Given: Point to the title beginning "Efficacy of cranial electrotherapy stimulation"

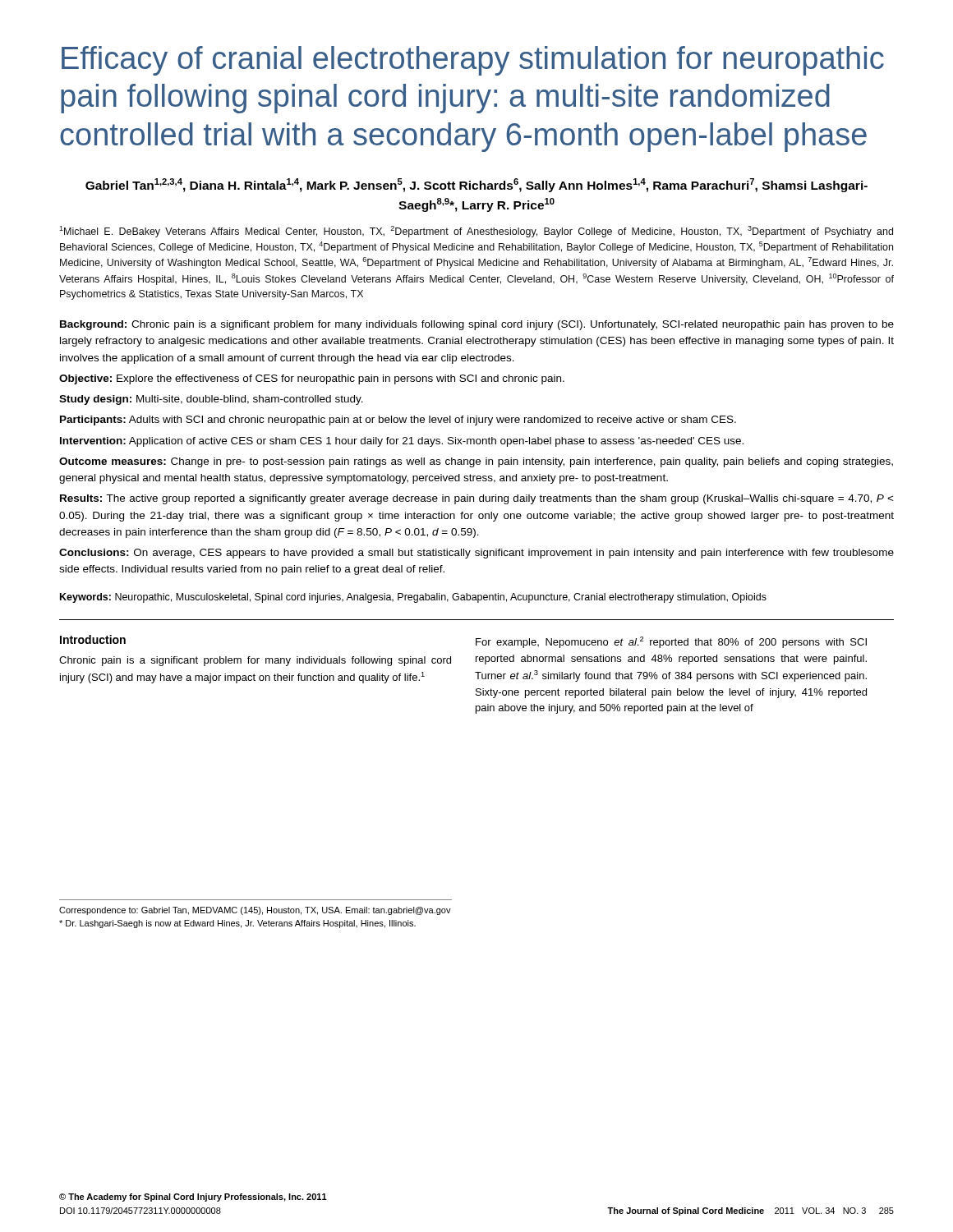Looking at the screenshot, I should point(472,96).
